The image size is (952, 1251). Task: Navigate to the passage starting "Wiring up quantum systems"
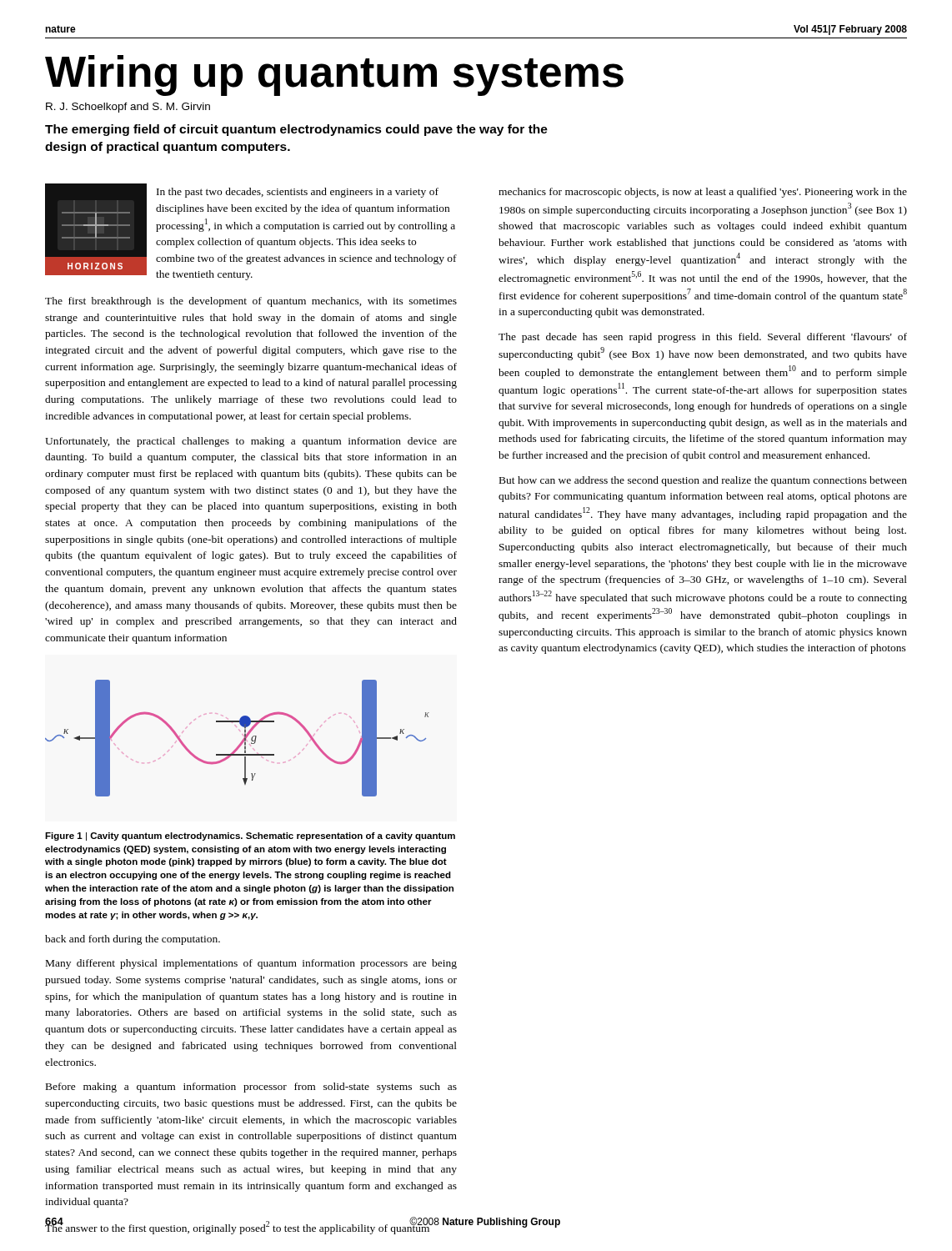335,72
